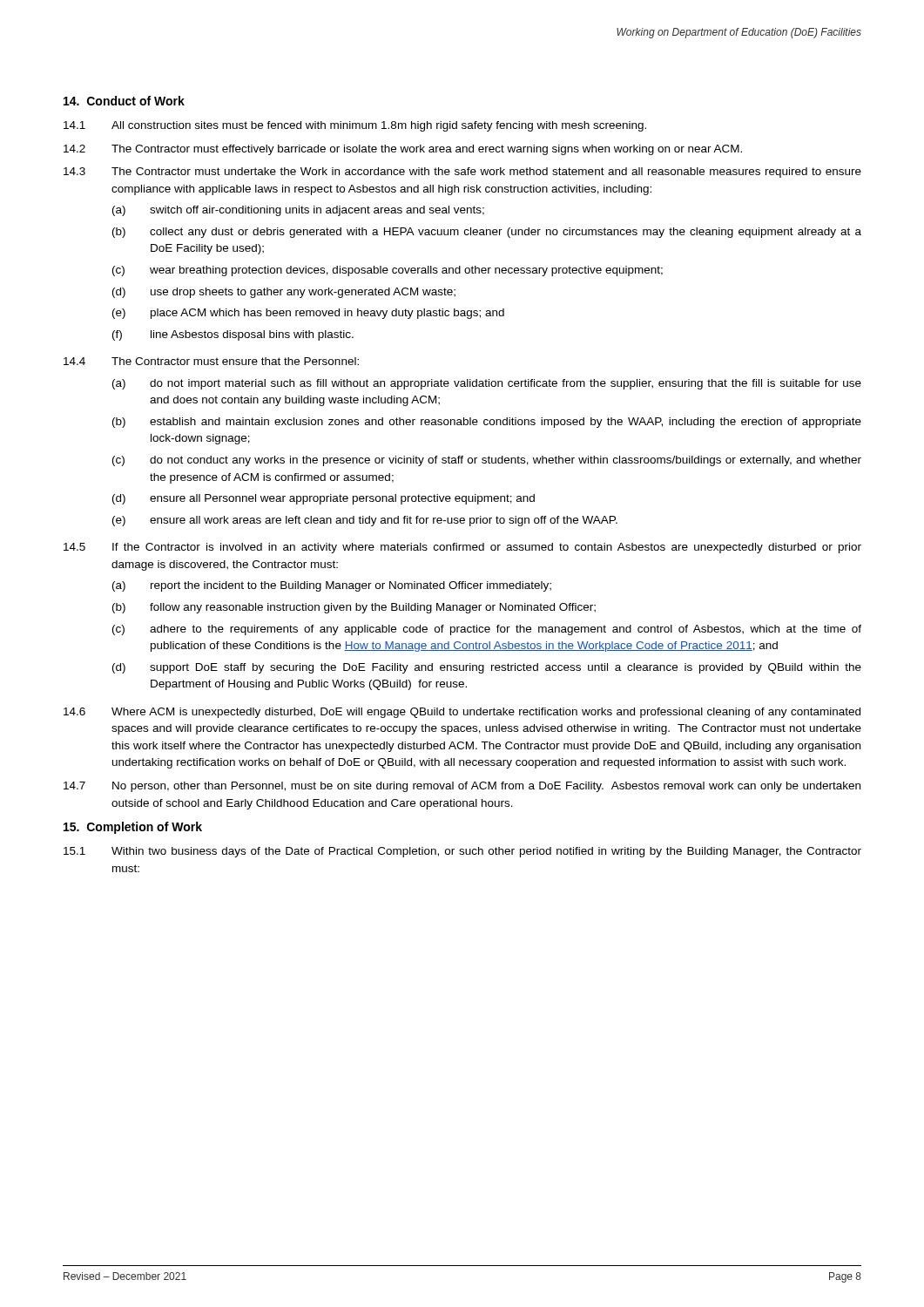Where is the passage that starts "14.1 All construction sites"?

(462, 125)
